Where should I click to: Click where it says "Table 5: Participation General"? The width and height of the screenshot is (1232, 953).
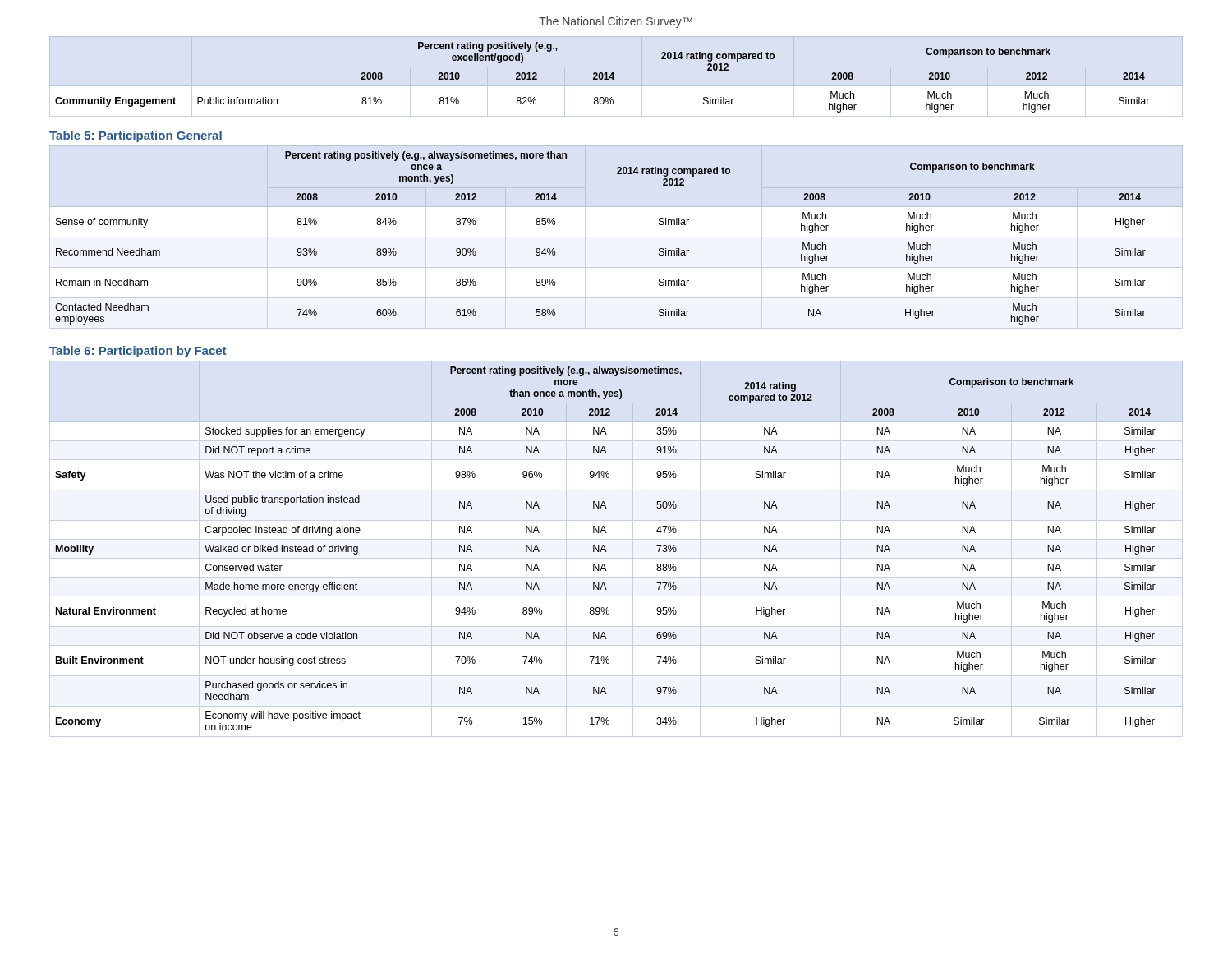(136, 135)
